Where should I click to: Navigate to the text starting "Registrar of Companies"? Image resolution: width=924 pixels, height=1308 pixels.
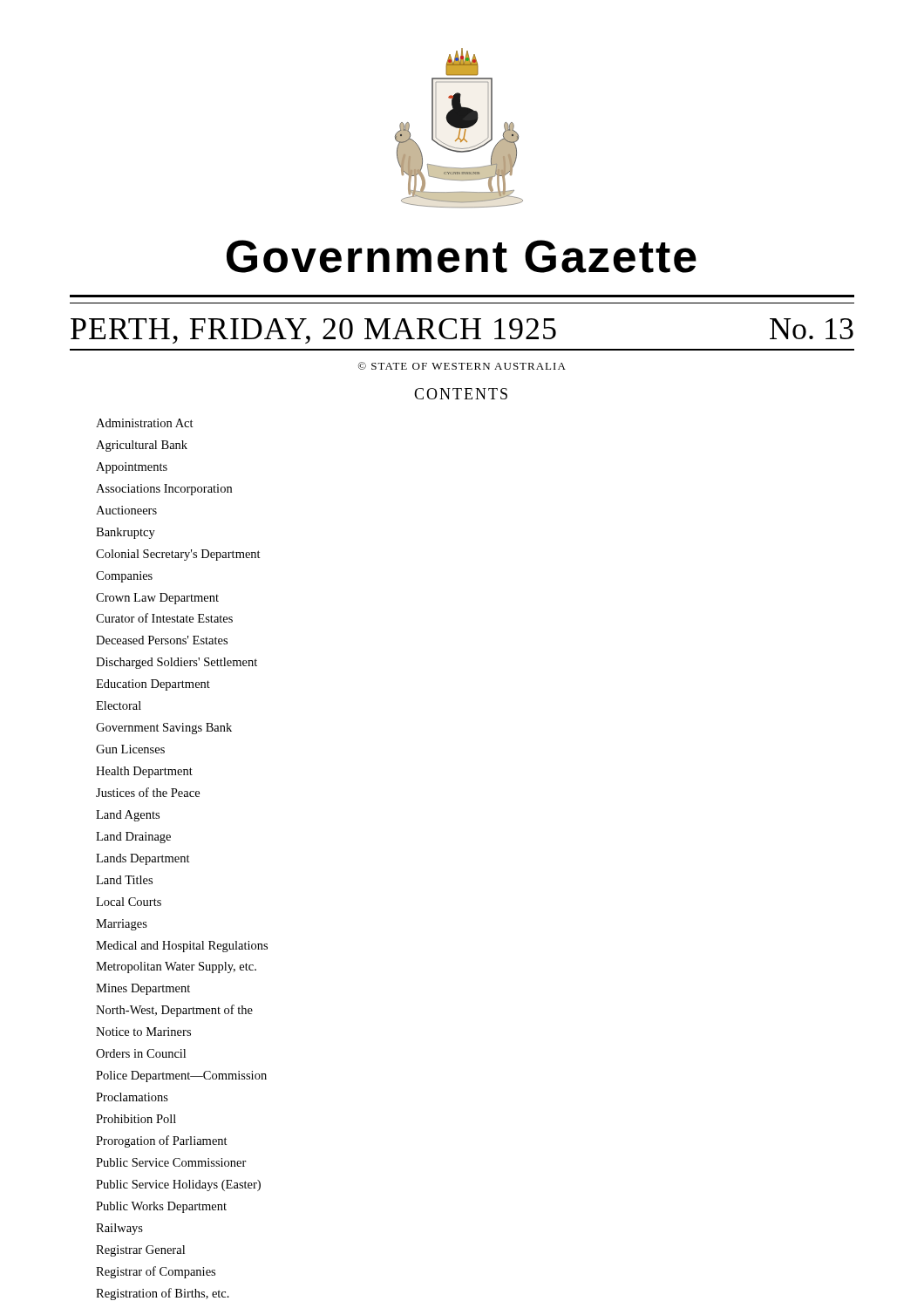coord(156,1271)
